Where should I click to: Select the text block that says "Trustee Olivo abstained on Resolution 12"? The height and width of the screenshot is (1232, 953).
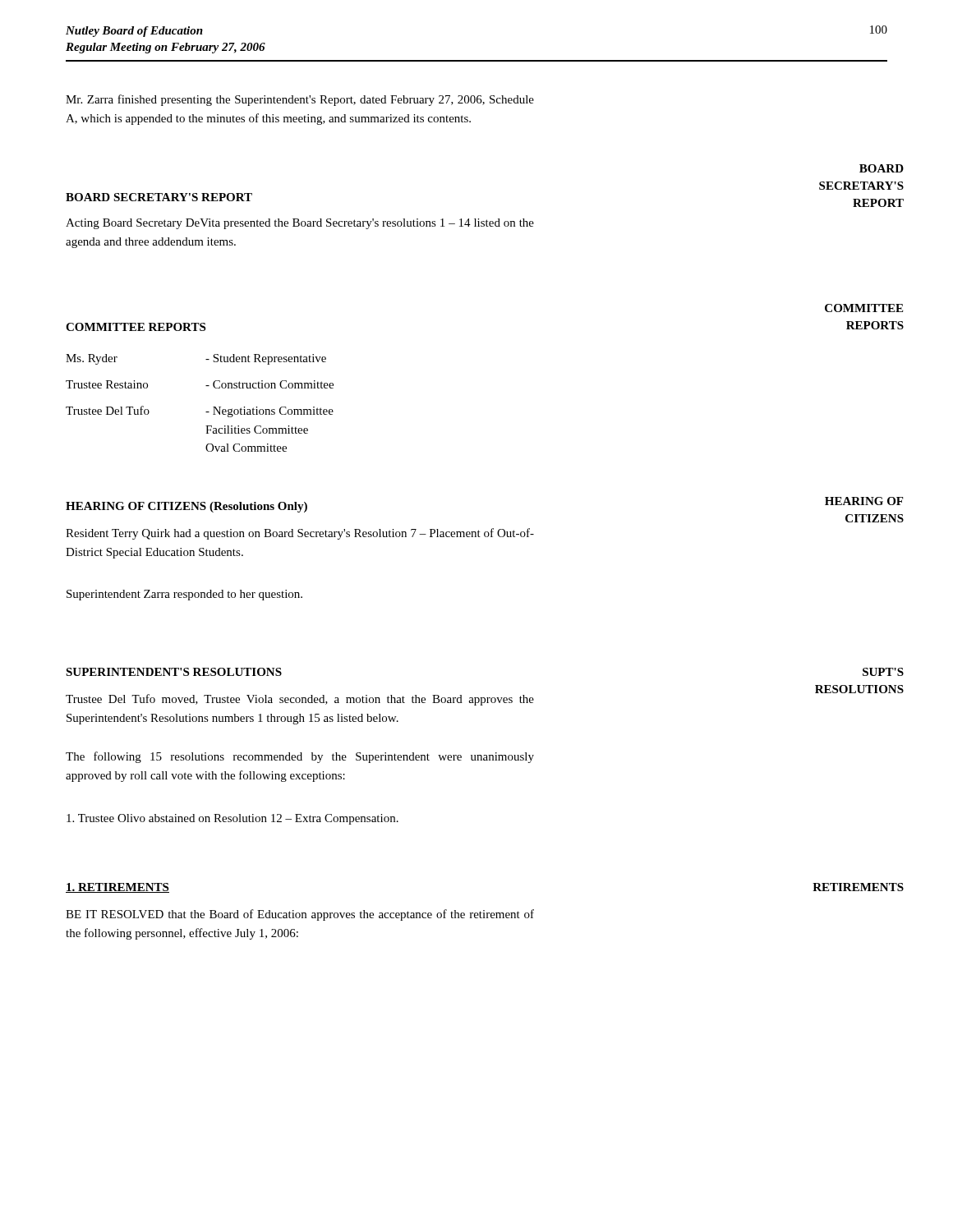tap(232, 818)
